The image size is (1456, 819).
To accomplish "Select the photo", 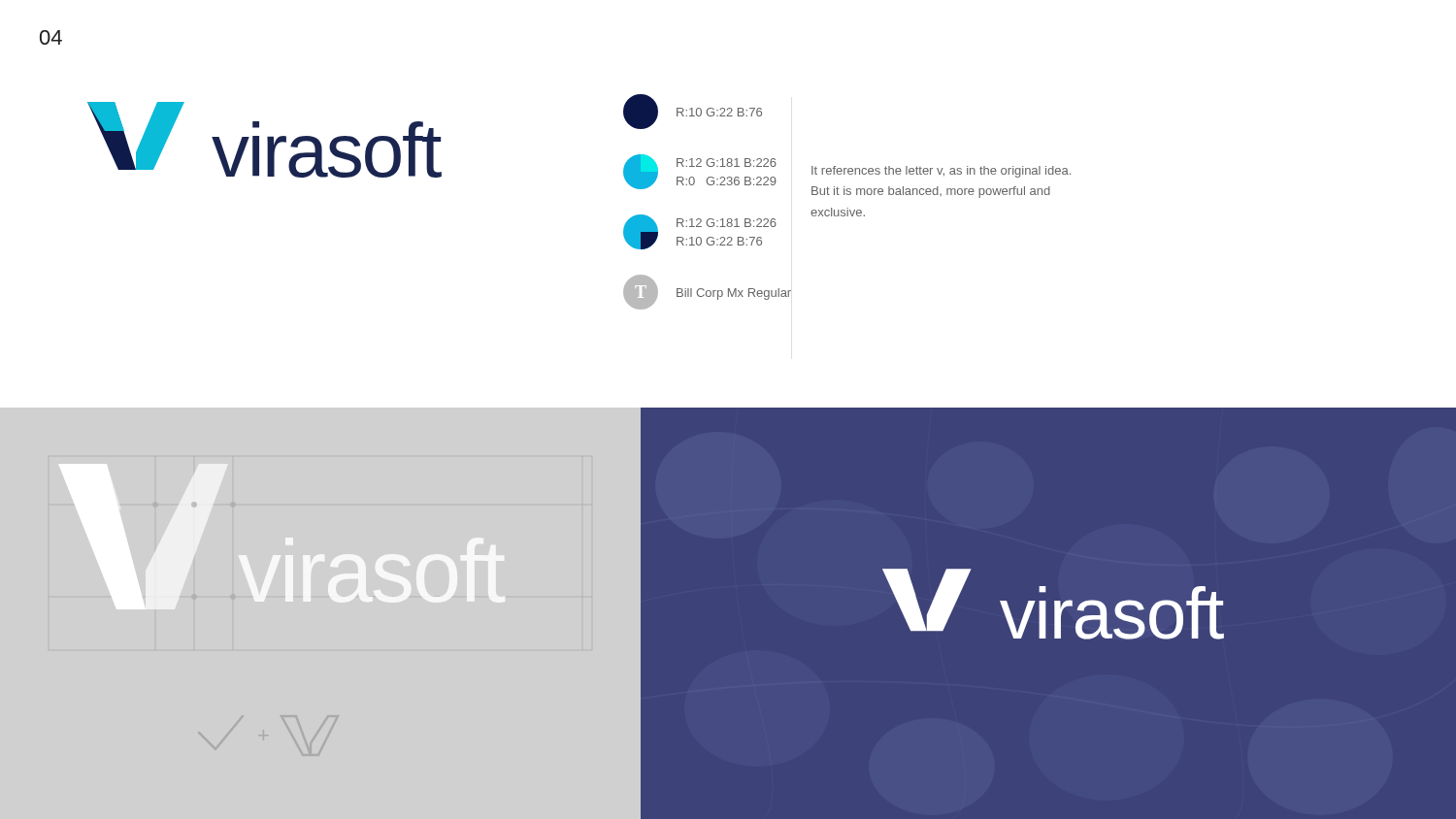I will point(1048,613).
